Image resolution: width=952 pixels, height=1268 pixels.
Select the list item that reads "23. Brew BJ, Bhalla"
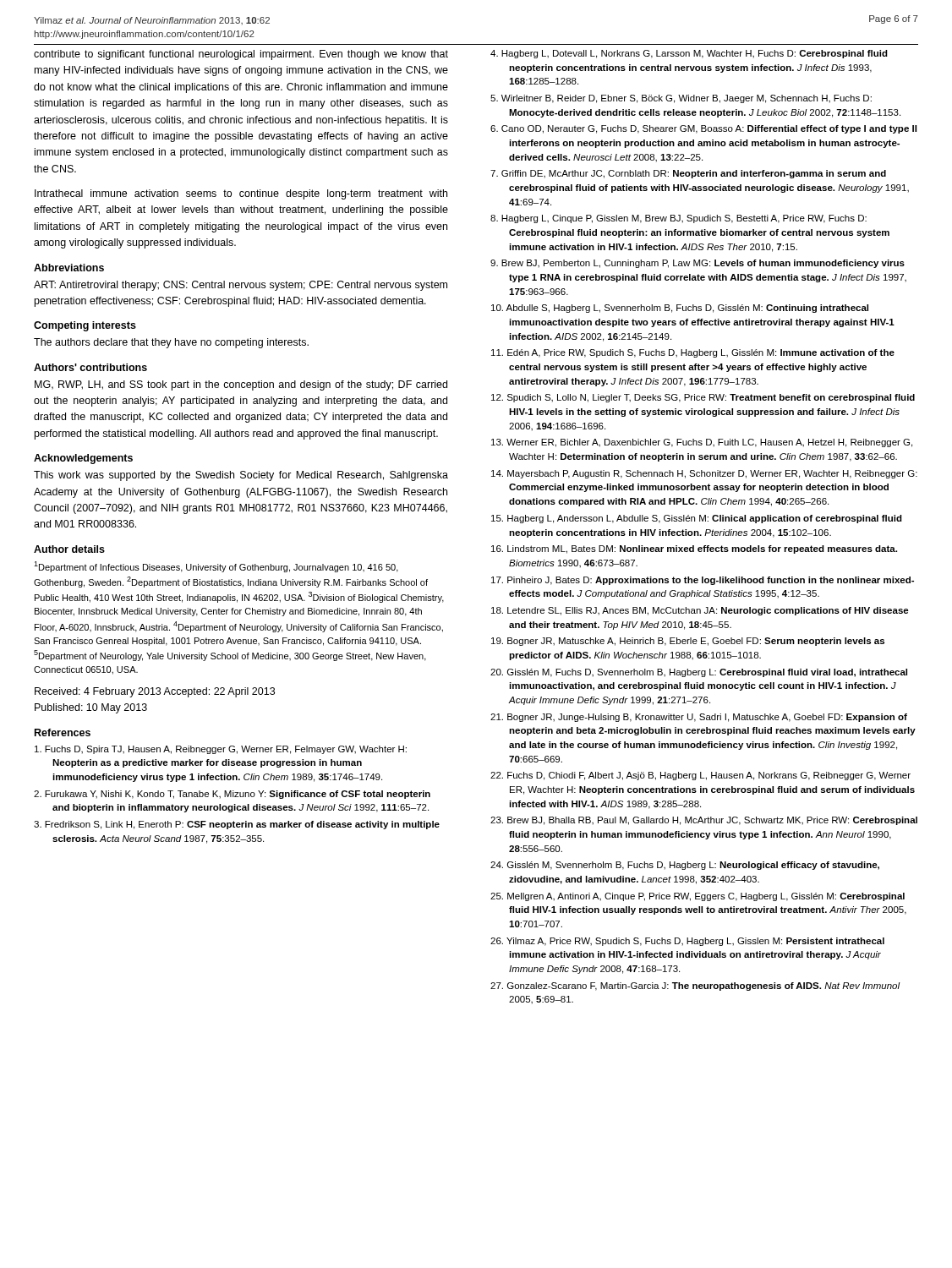click(x=704, y=834)
